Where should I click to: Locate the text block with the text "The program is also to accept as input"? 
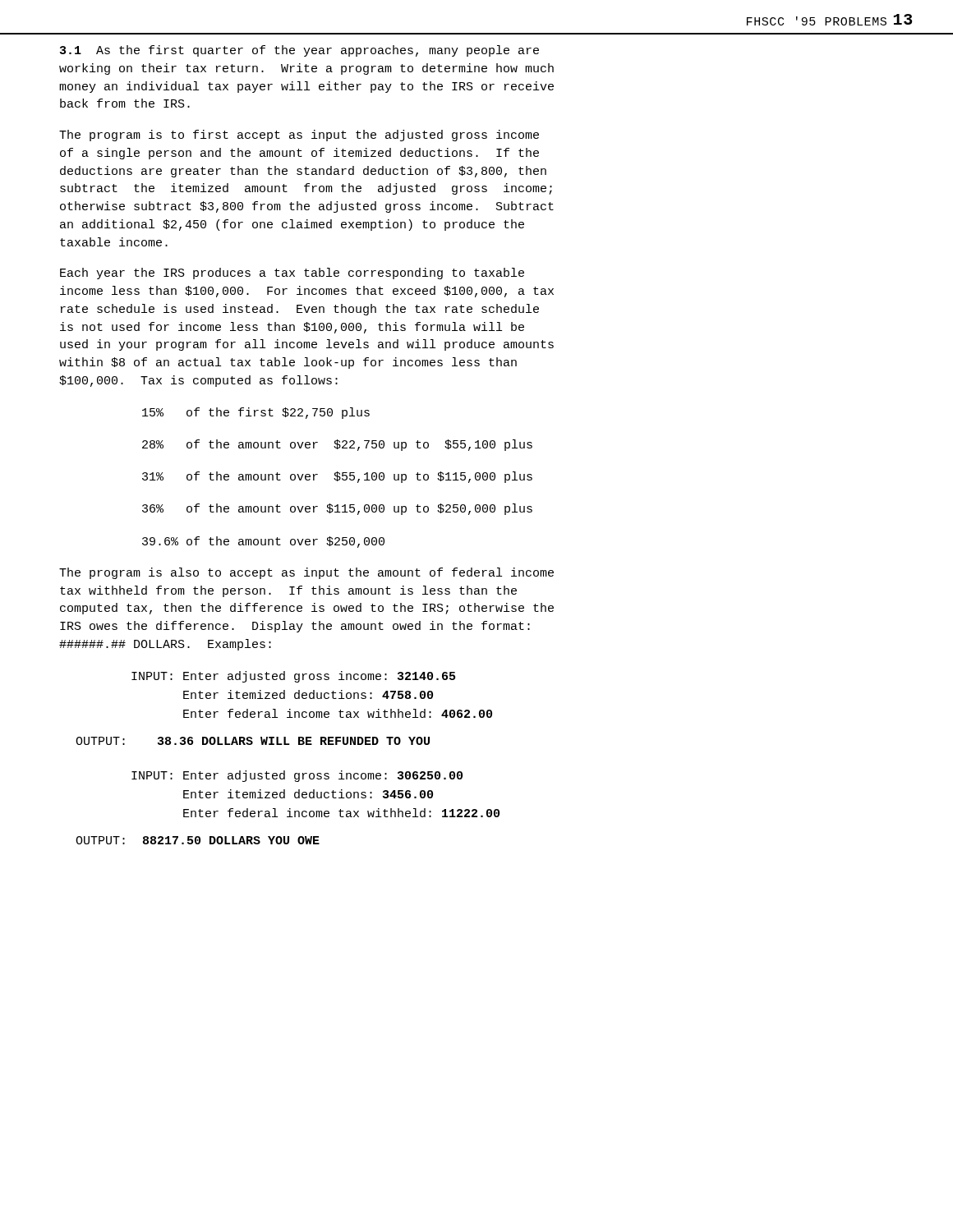click(x=307, y=609)
